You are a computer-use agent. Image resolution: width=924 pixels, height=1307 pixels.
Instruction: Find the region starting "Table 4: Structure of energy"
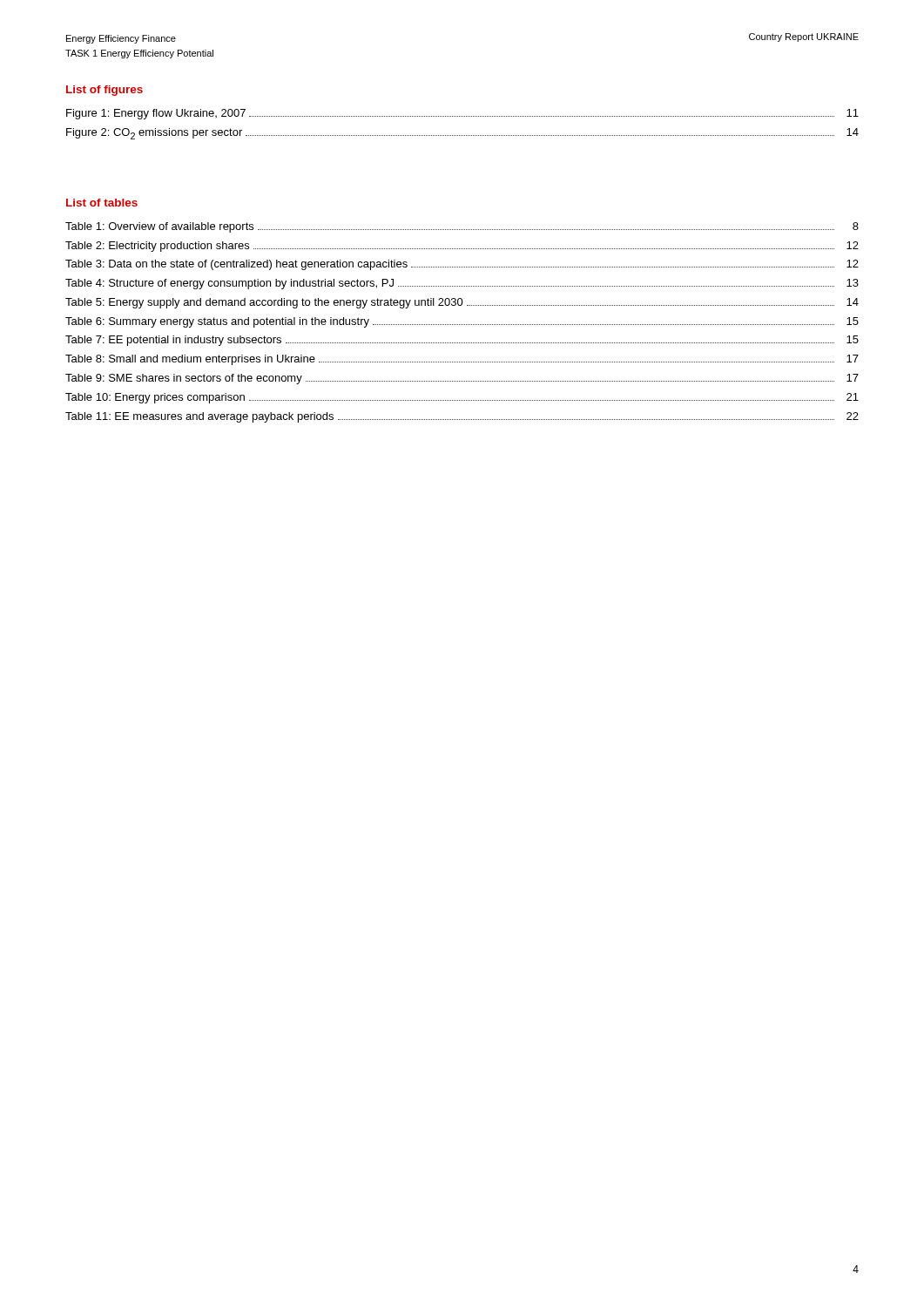pyautogui.click(x=462, y=284)
